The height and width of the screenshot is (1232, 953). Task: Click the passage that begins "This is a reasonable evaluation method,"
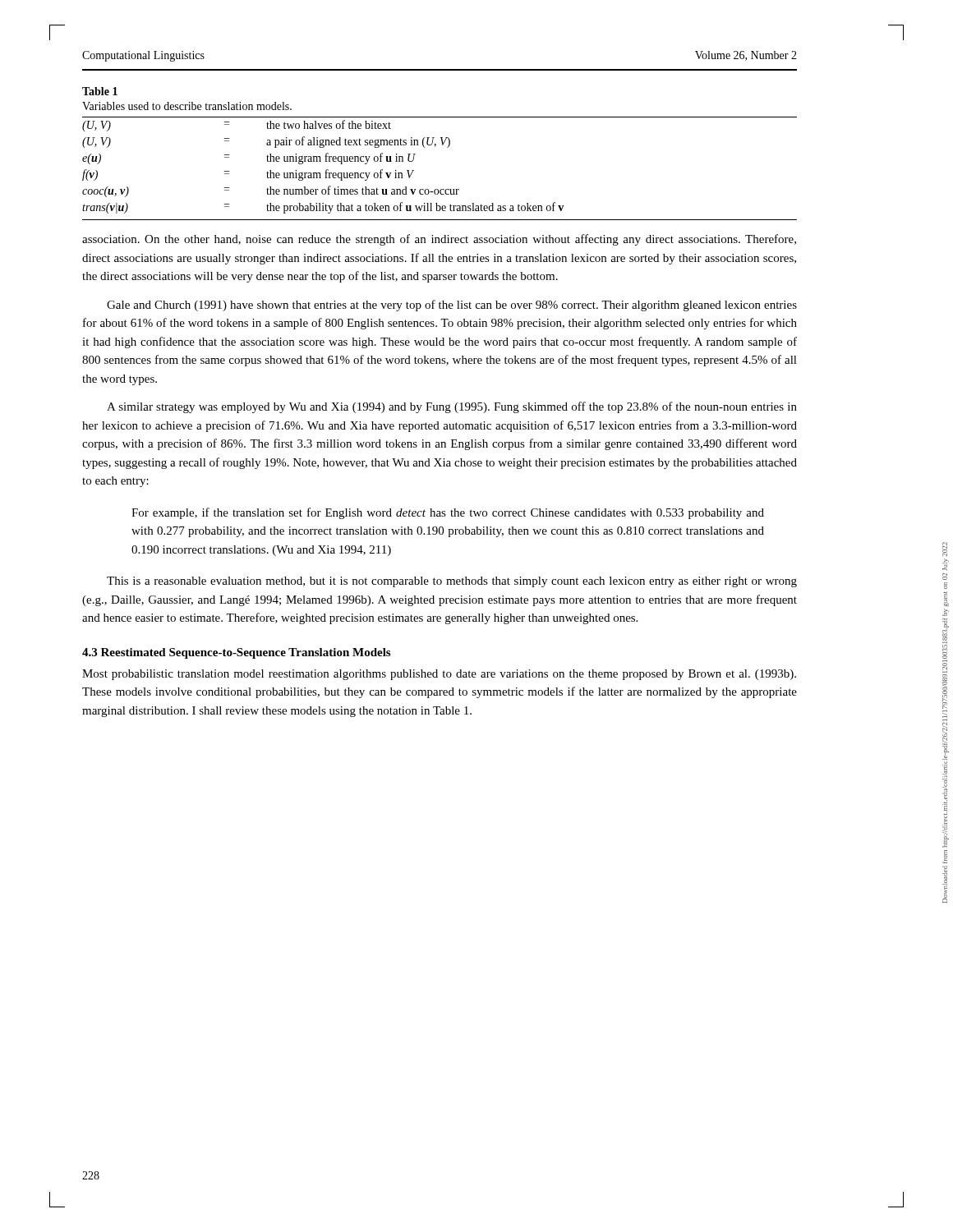(440, 599)
